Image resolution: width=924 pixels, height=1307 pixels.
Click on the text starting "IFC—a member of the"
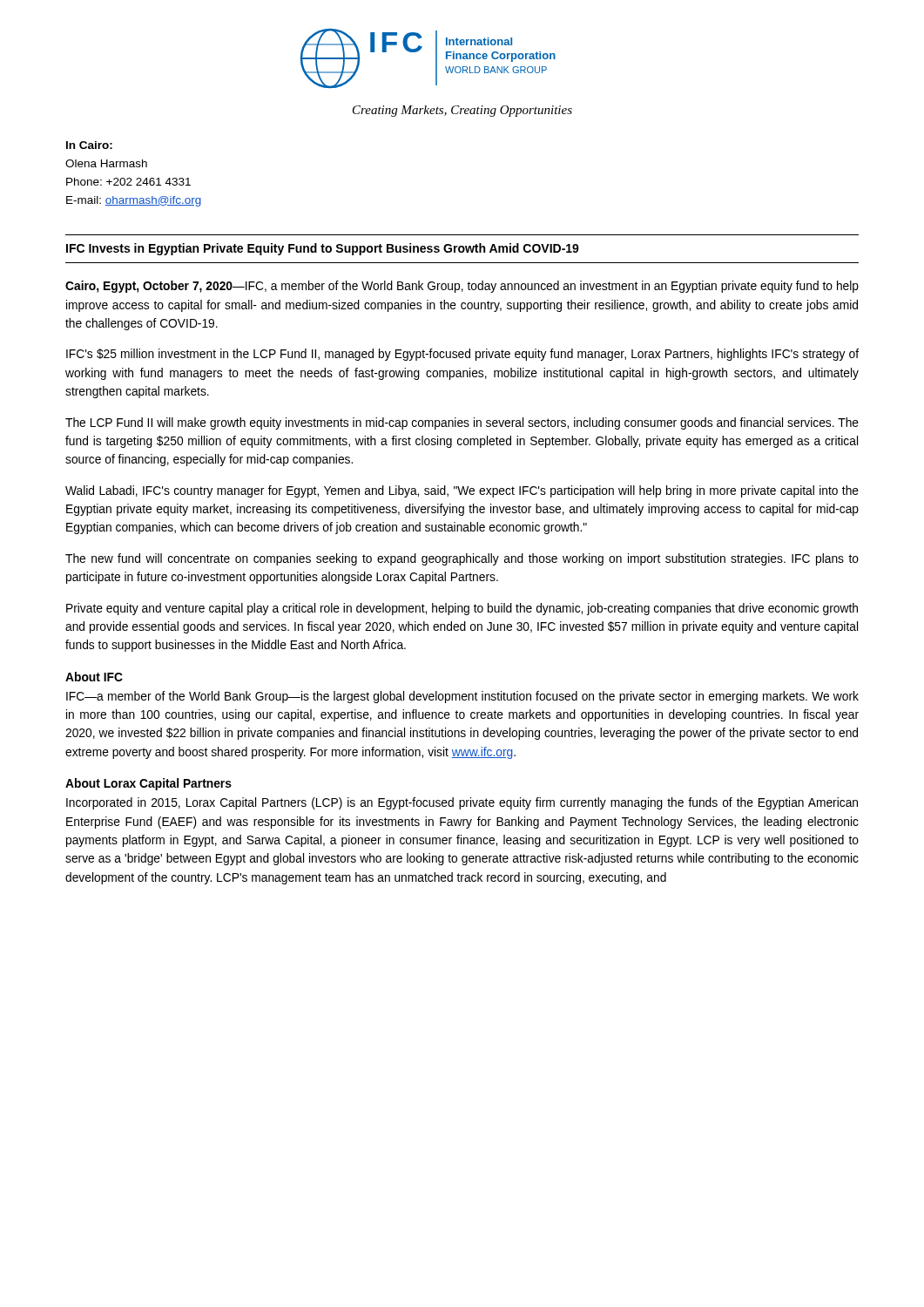[462, 724]
